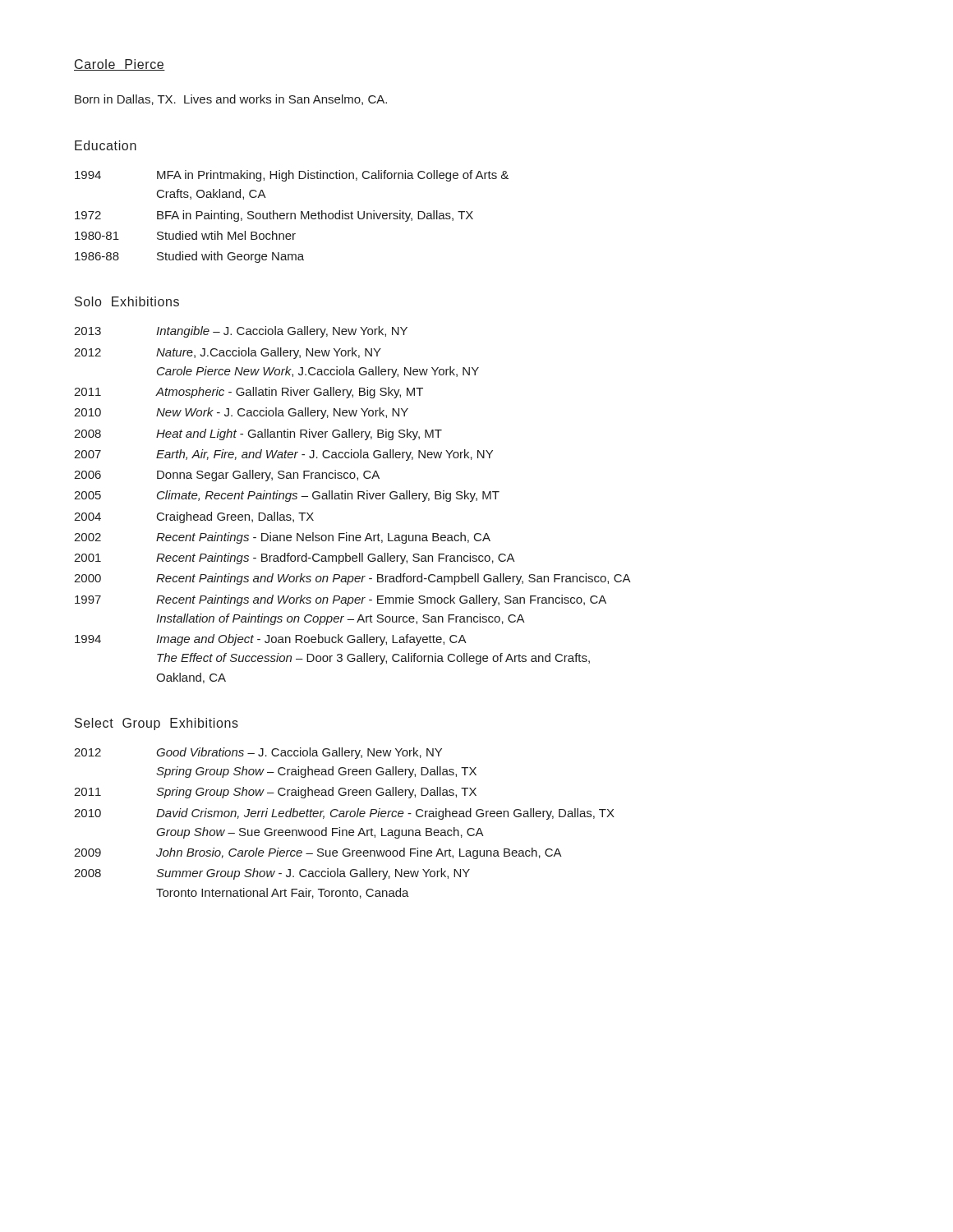Image resolution: width=953 pixels, height=1232 pixels.
Task: Click where it says "Solo Exhibitions"
Action: pyautogui.click(x=127, y=302)
